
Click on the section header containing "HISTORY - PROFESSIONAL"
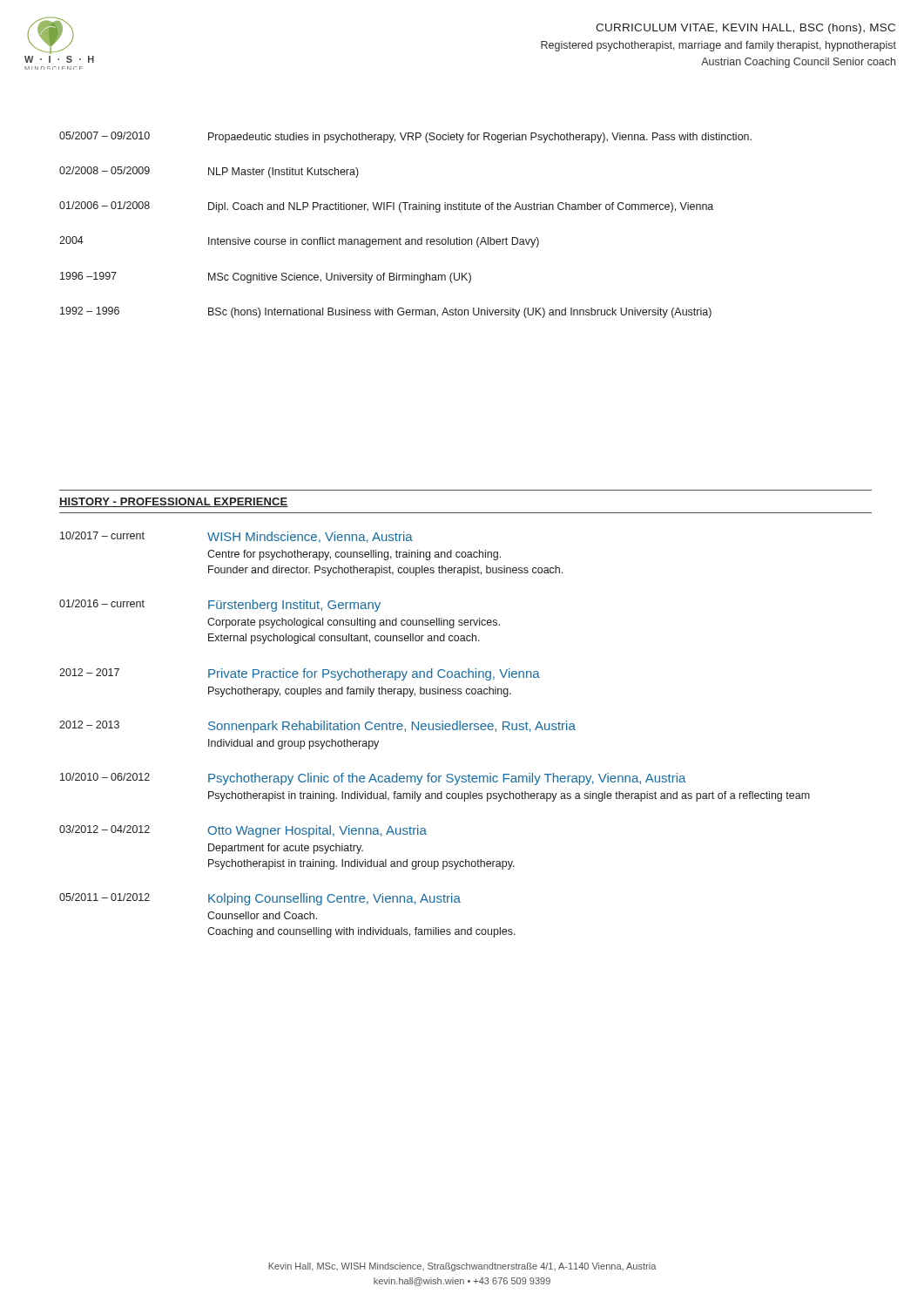(173, 501)
